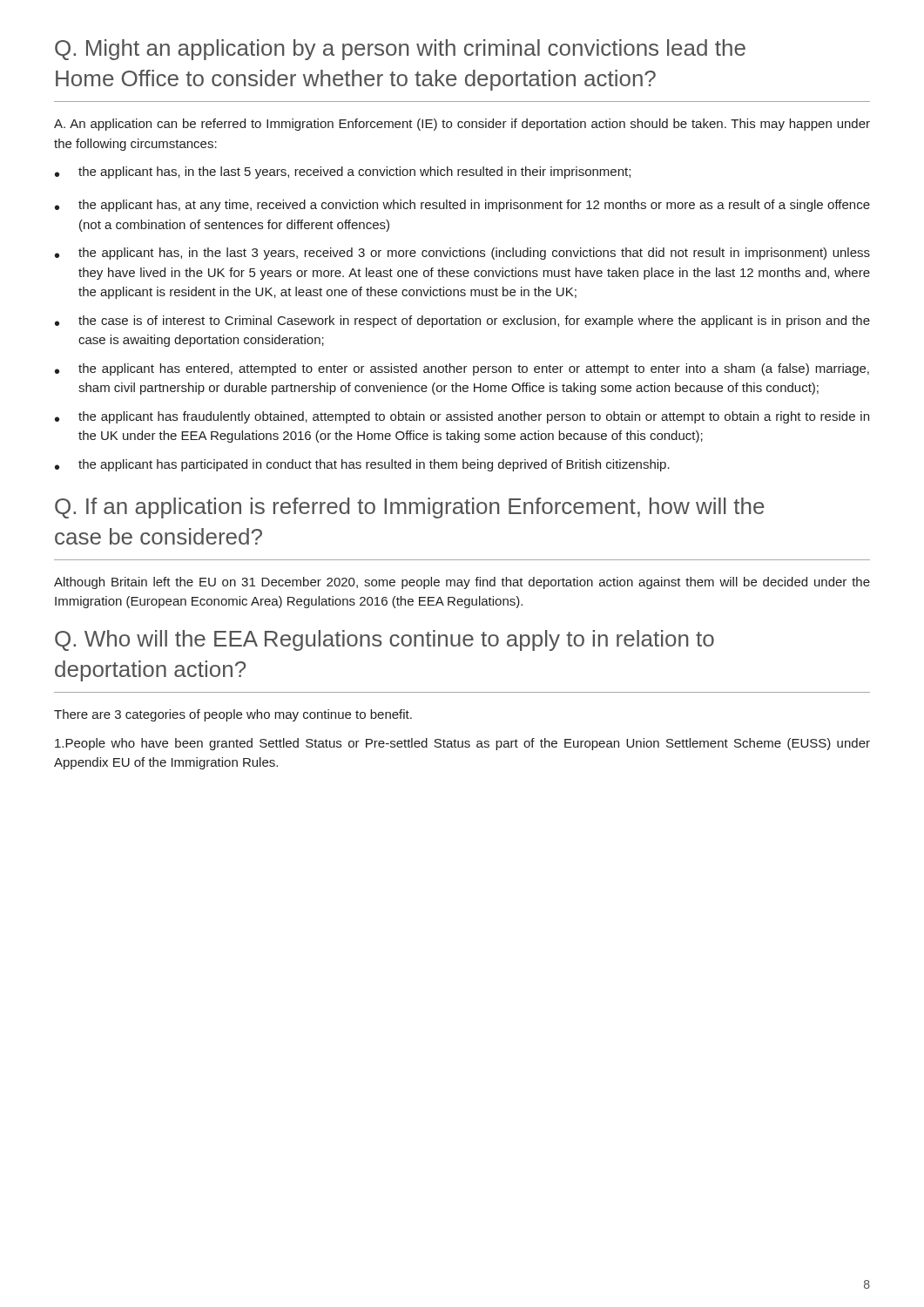Locate the block of text that opens with "There are 3 categories of people who"

click(233, 714)
